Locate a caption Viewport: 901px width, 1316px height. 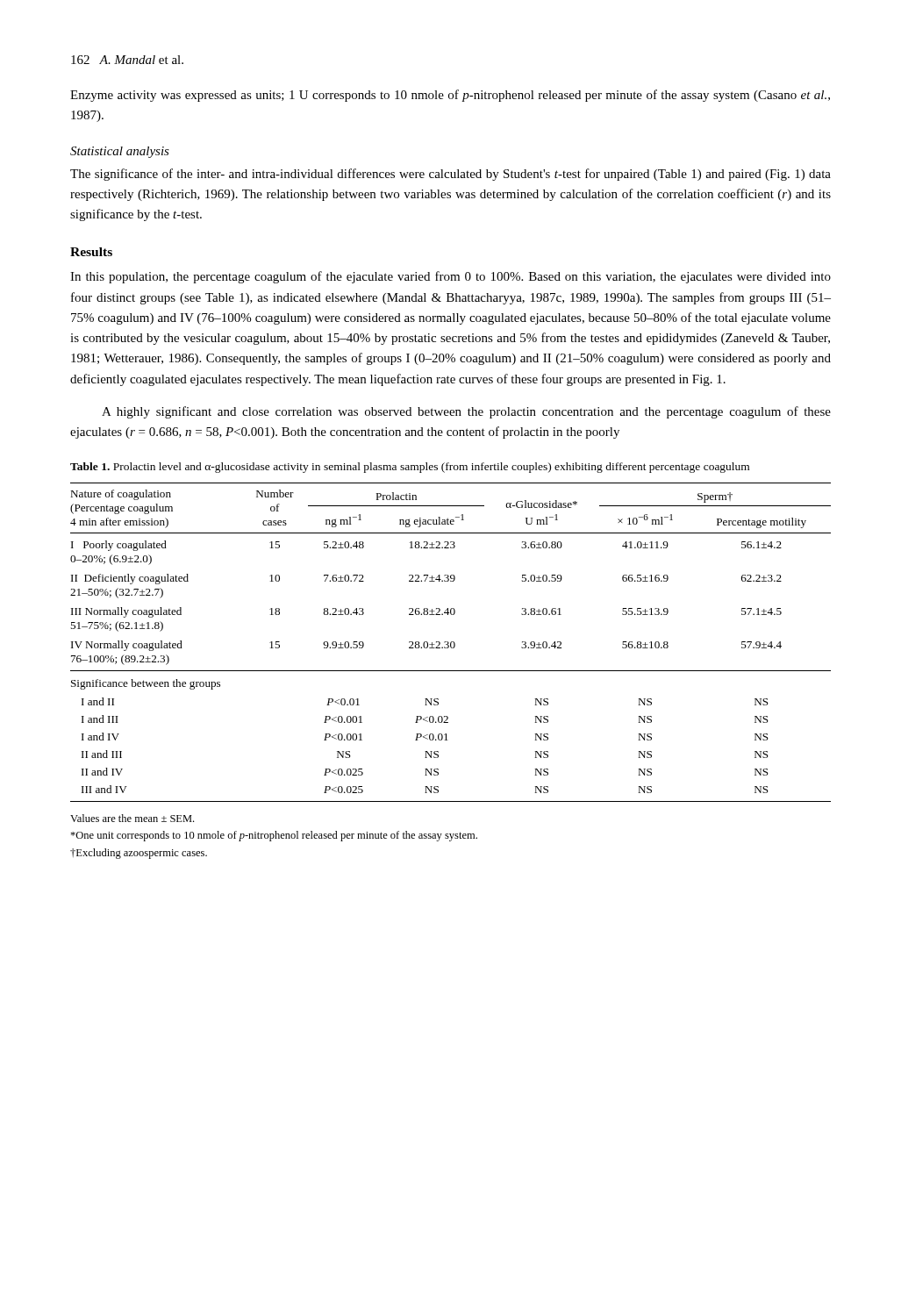point(410,467)
